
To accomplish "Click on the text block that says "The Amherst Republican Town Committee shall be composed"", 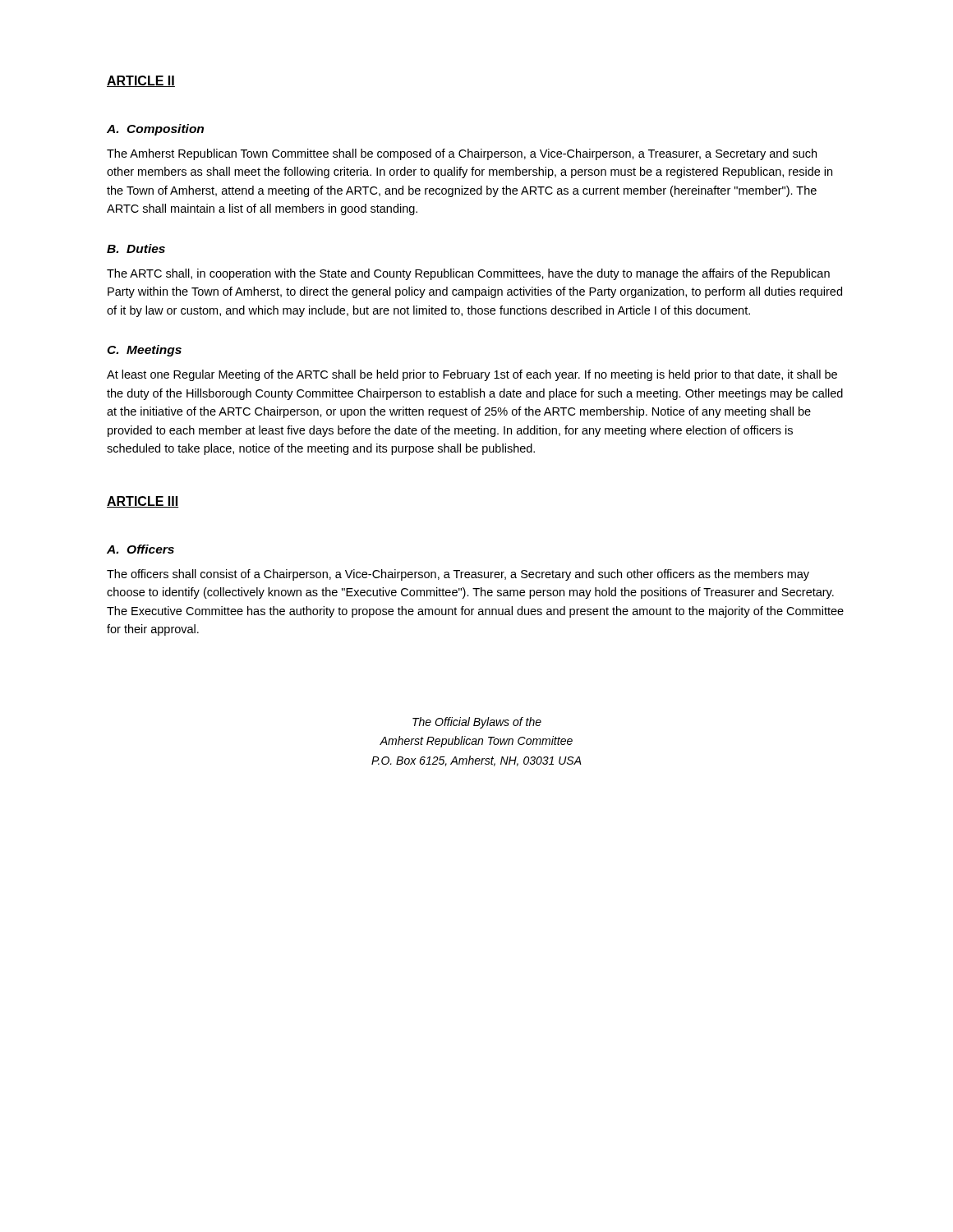I will [x=470, y=181].
